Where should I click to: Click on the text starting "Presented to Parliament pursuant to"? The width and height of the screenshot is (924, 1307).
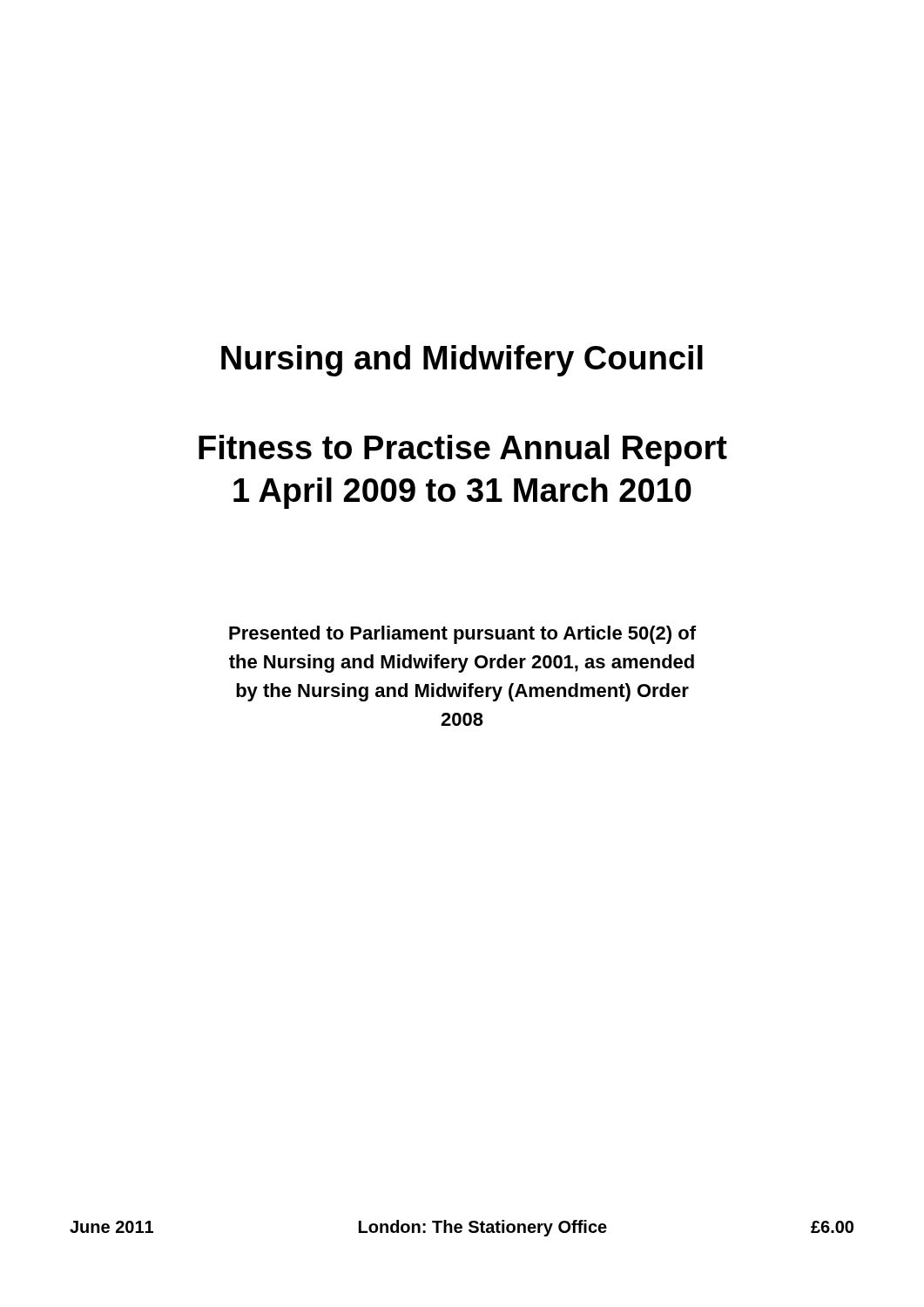coord(462,676)
